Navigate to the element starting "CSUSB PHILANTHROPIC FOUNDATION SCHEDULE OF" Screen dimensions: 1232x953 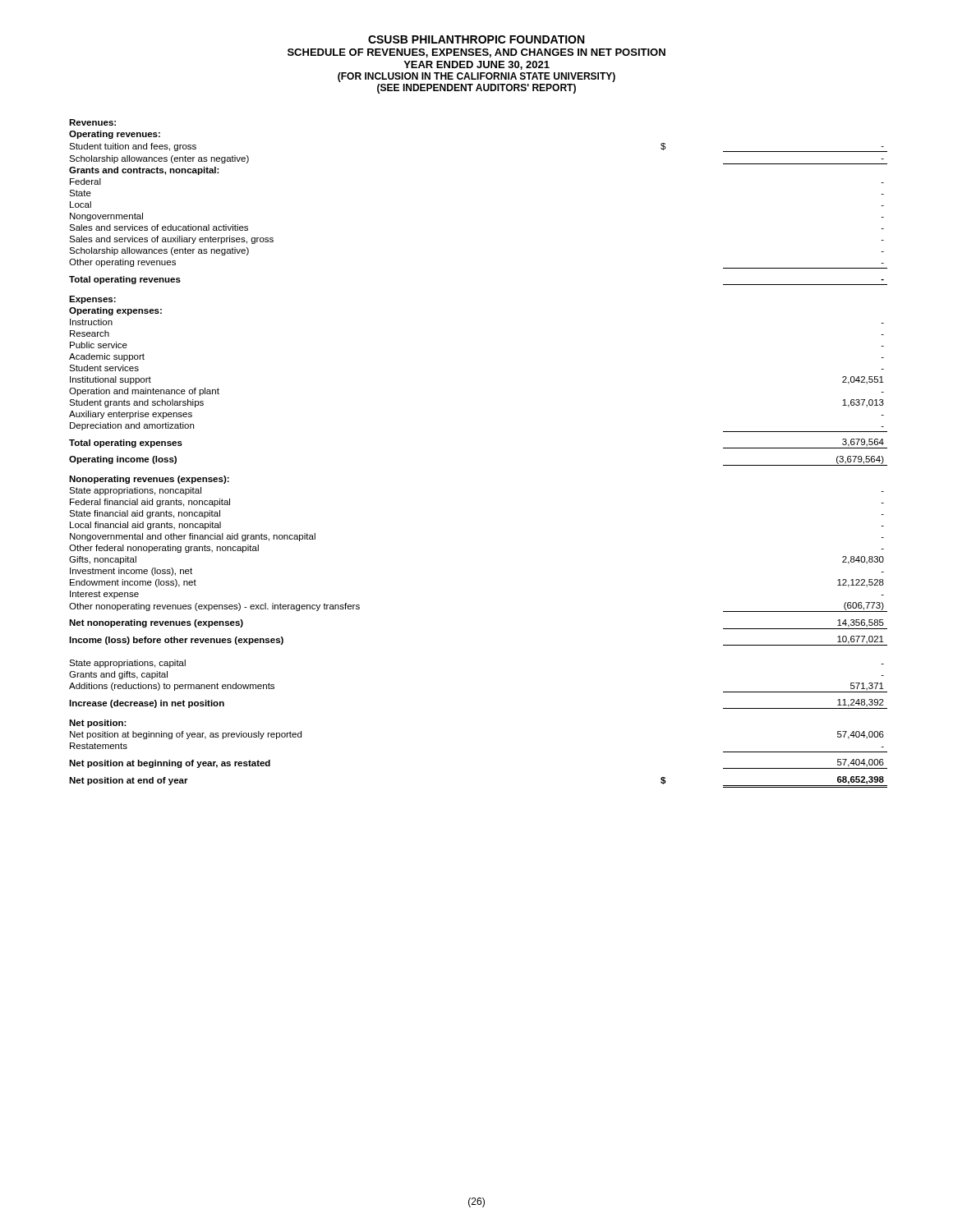476,63
